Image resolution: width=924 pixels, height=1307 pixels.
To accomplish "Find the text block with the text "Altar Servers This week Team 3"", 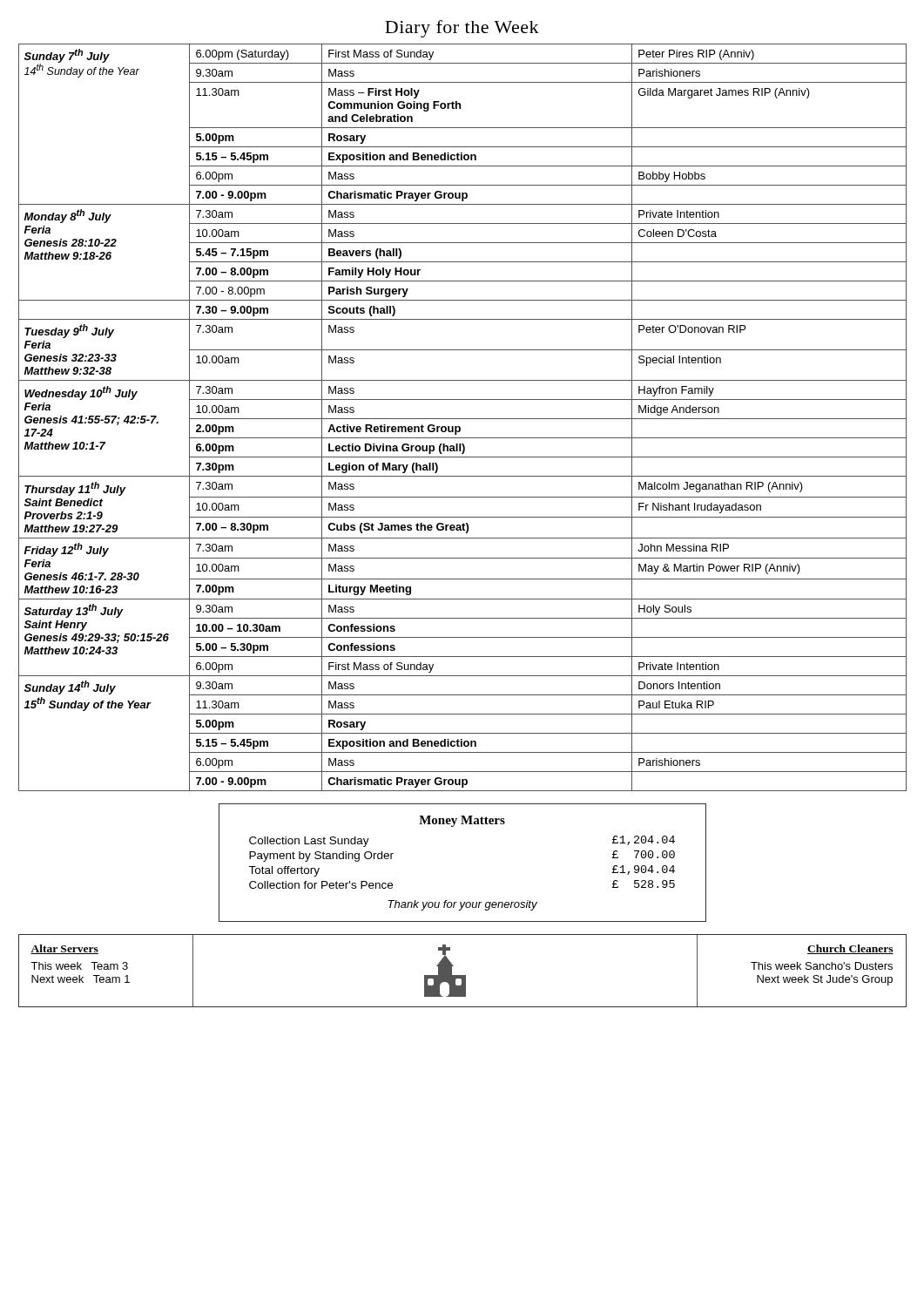I will 105,964.
